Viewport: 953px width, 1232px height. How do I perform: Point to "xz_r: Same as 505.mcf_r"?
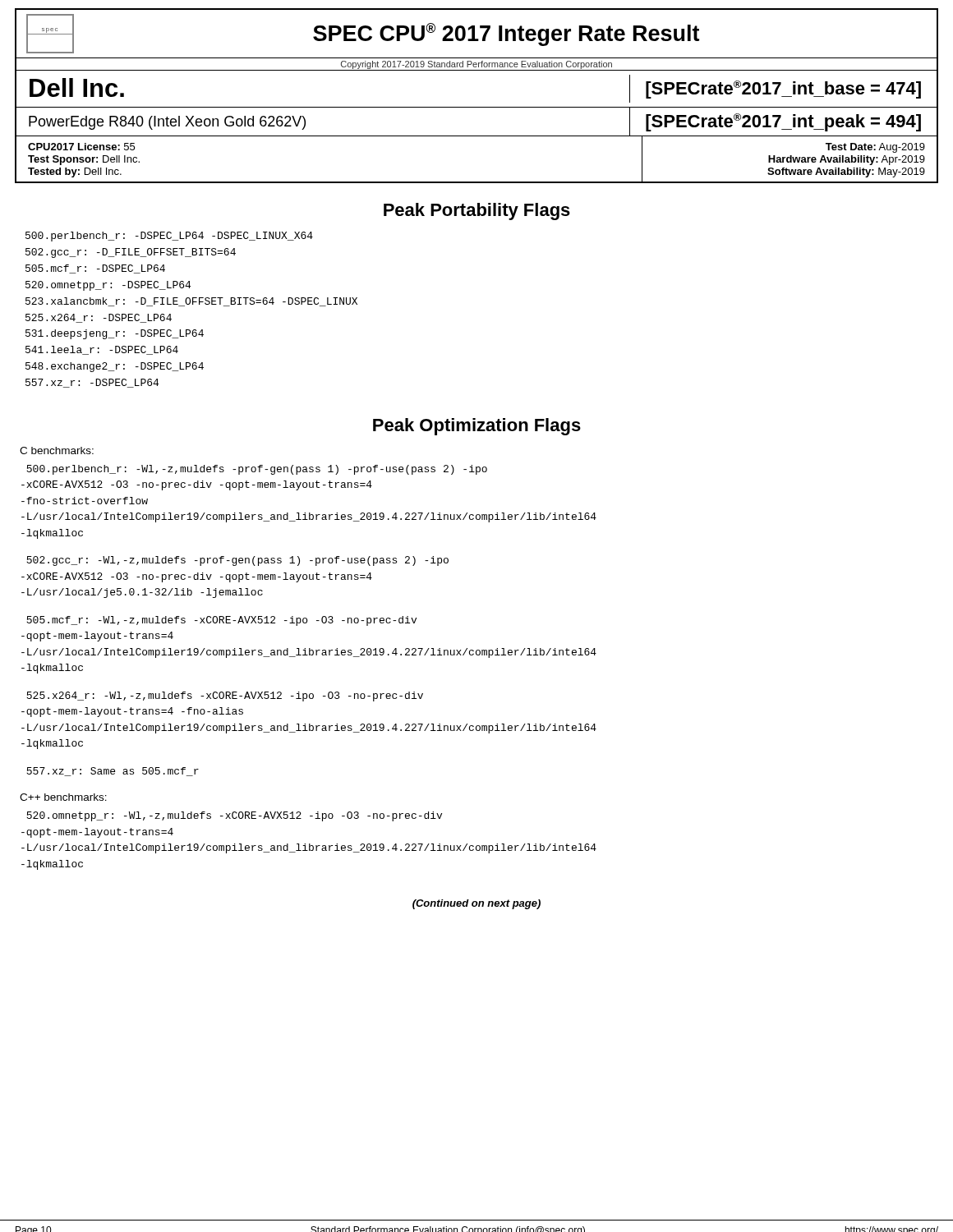(x=113, y=772)
